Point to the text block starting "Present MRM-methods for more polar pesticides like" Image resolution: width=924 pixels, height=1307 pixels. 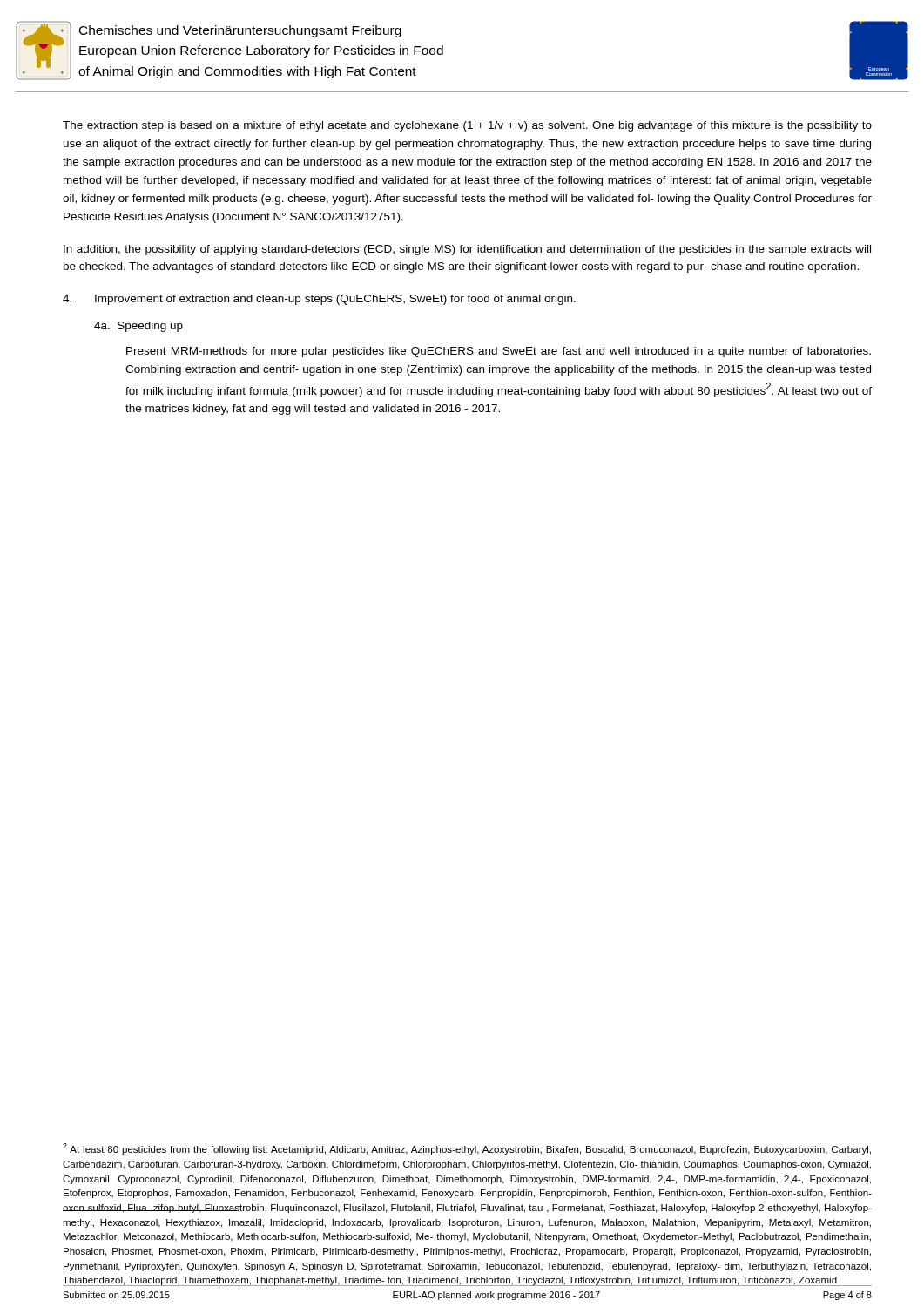[499, 380]
